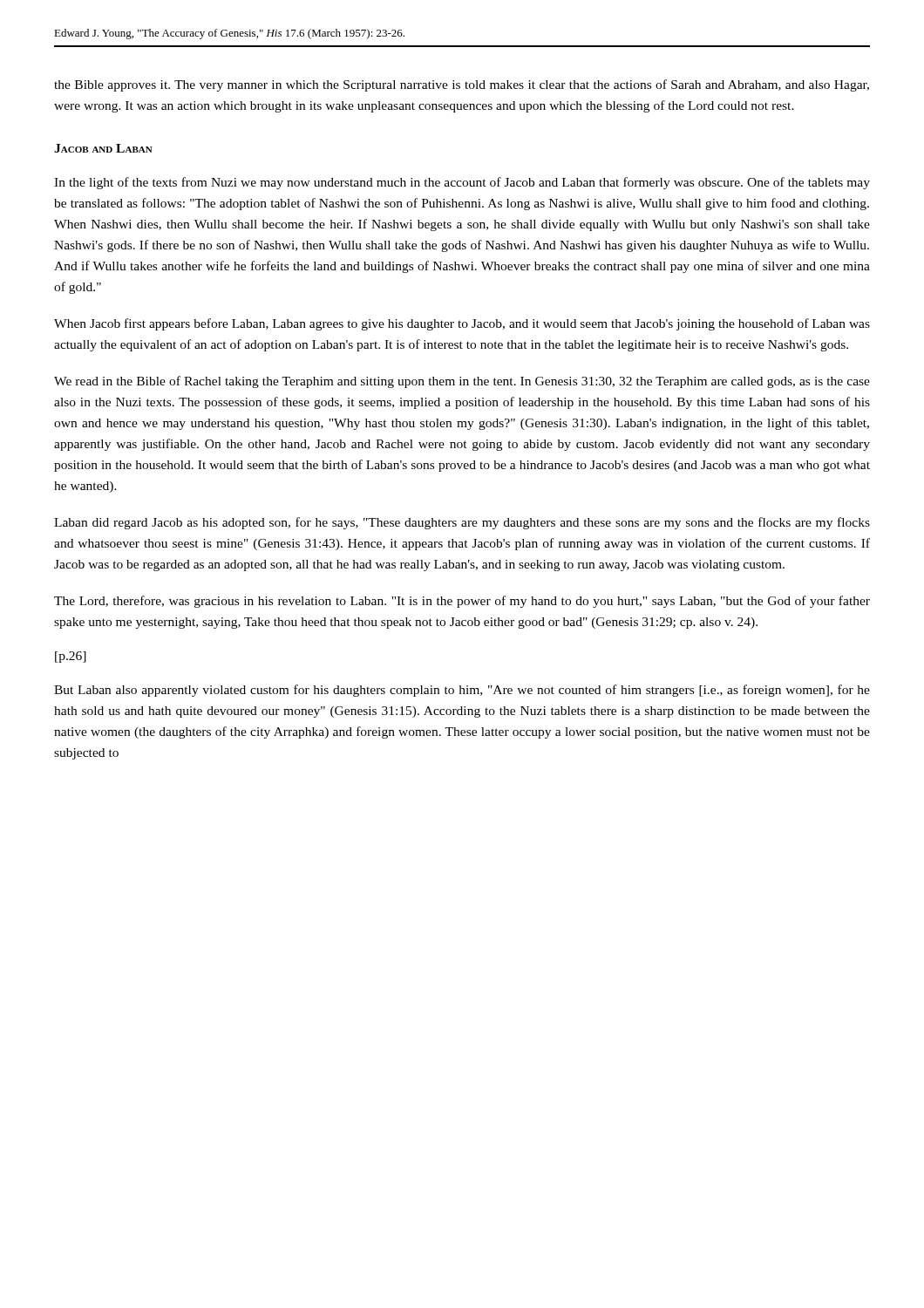Navigate to the text block starting "But Laban also apparently"
924x1308 pixels.
(462, 721)
